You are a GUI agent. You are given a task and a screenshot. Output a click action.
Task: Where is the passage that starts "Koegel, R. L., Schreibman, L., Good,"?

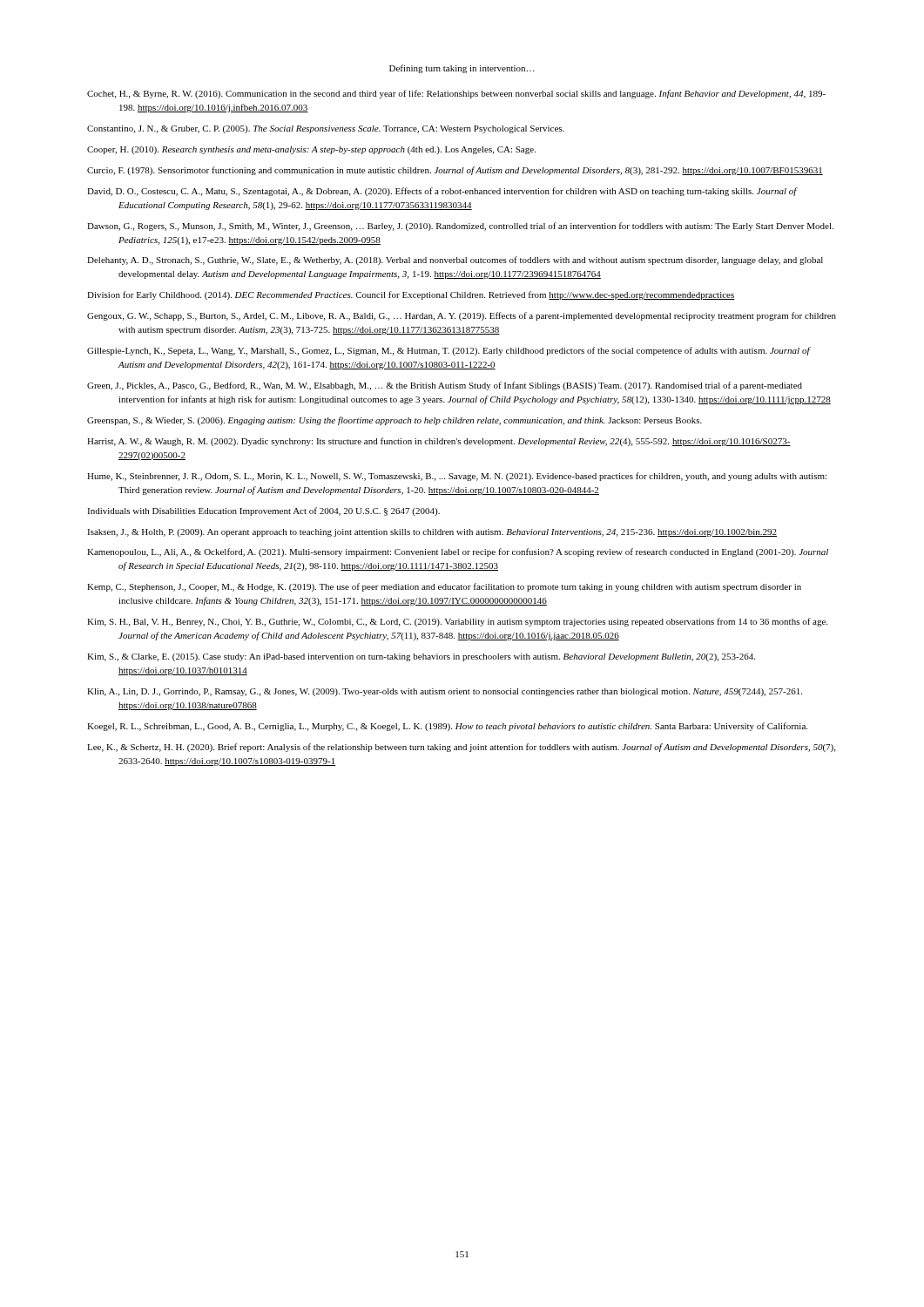click(x=448, y=726)
